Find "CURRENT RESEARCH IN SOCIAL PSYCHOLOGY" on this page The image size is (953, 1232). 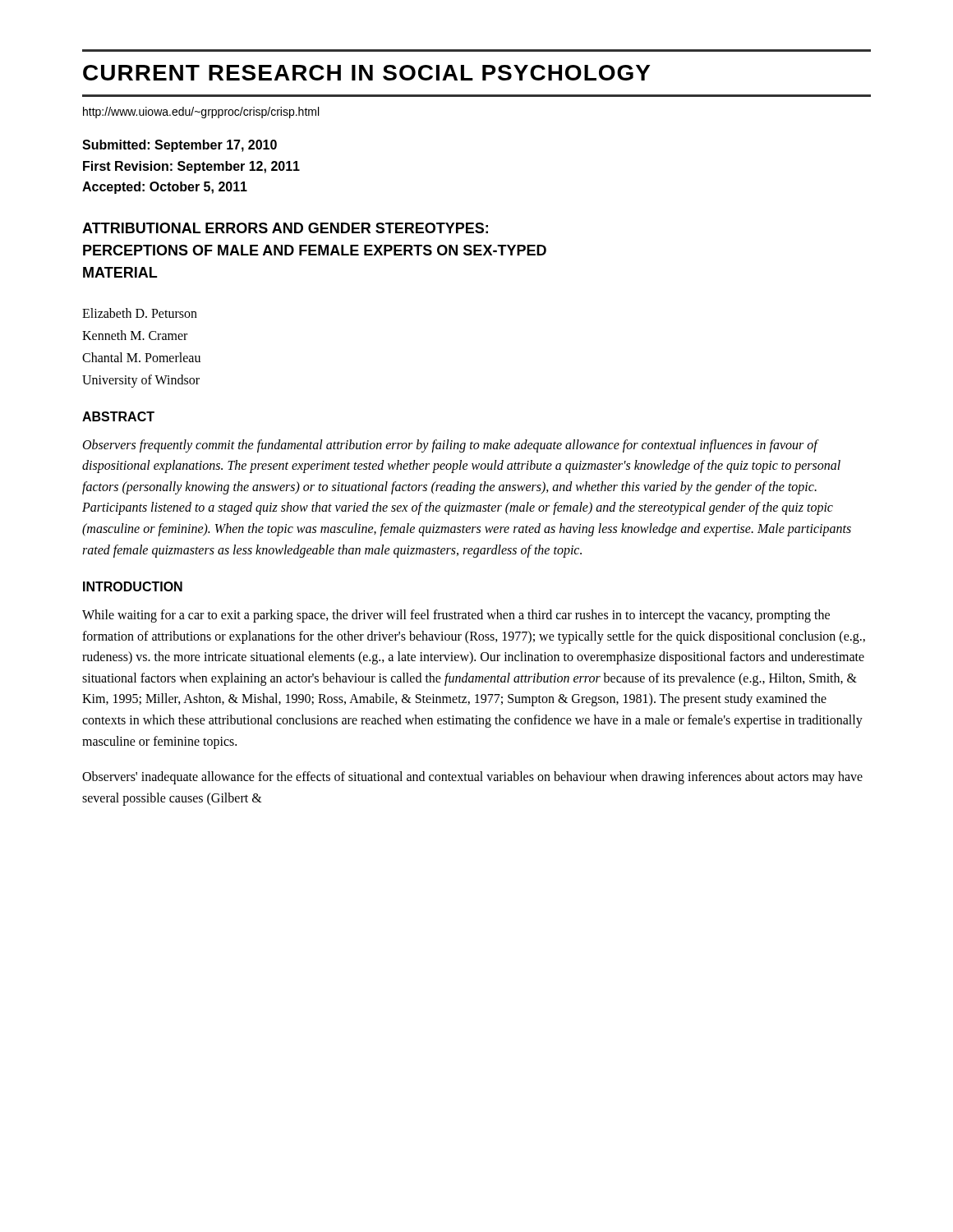pyautogui.click(x=476, y=73)
